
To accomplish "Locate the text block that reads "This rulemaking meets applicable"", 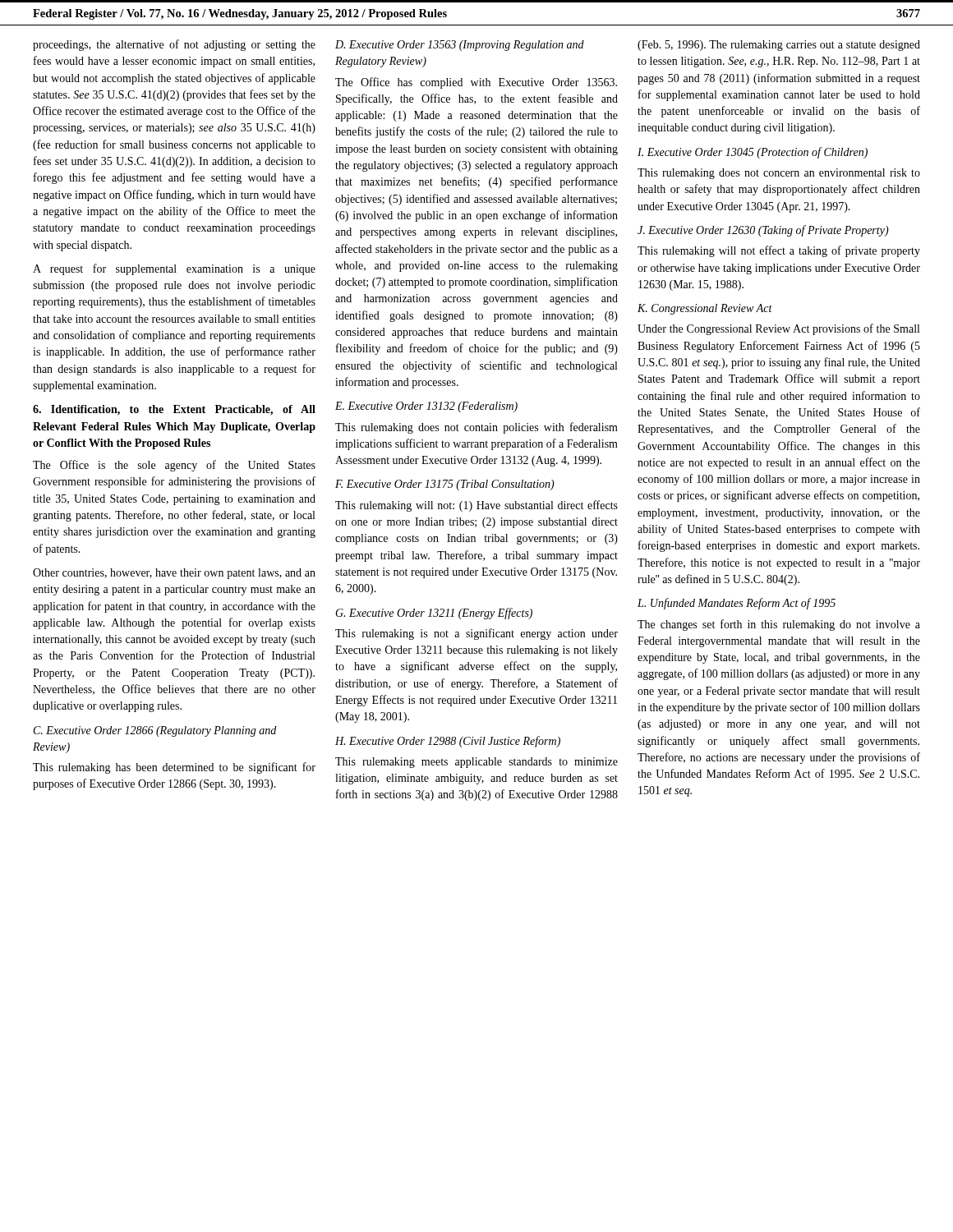I will 628,420.
